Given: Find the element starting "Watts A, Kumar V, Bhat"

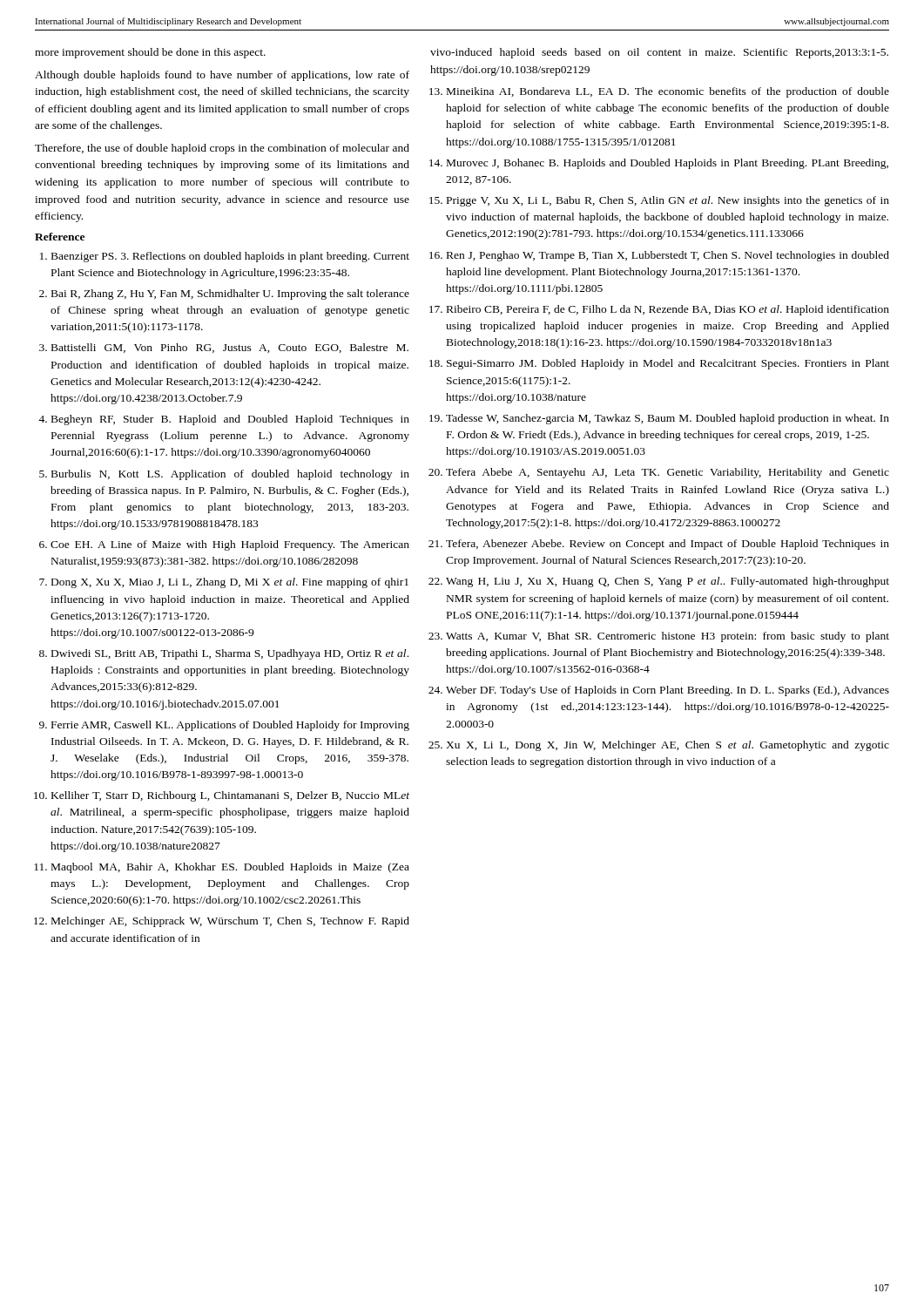Looking at the screenshot, I should pyautogui.click(x=668, y=652).
